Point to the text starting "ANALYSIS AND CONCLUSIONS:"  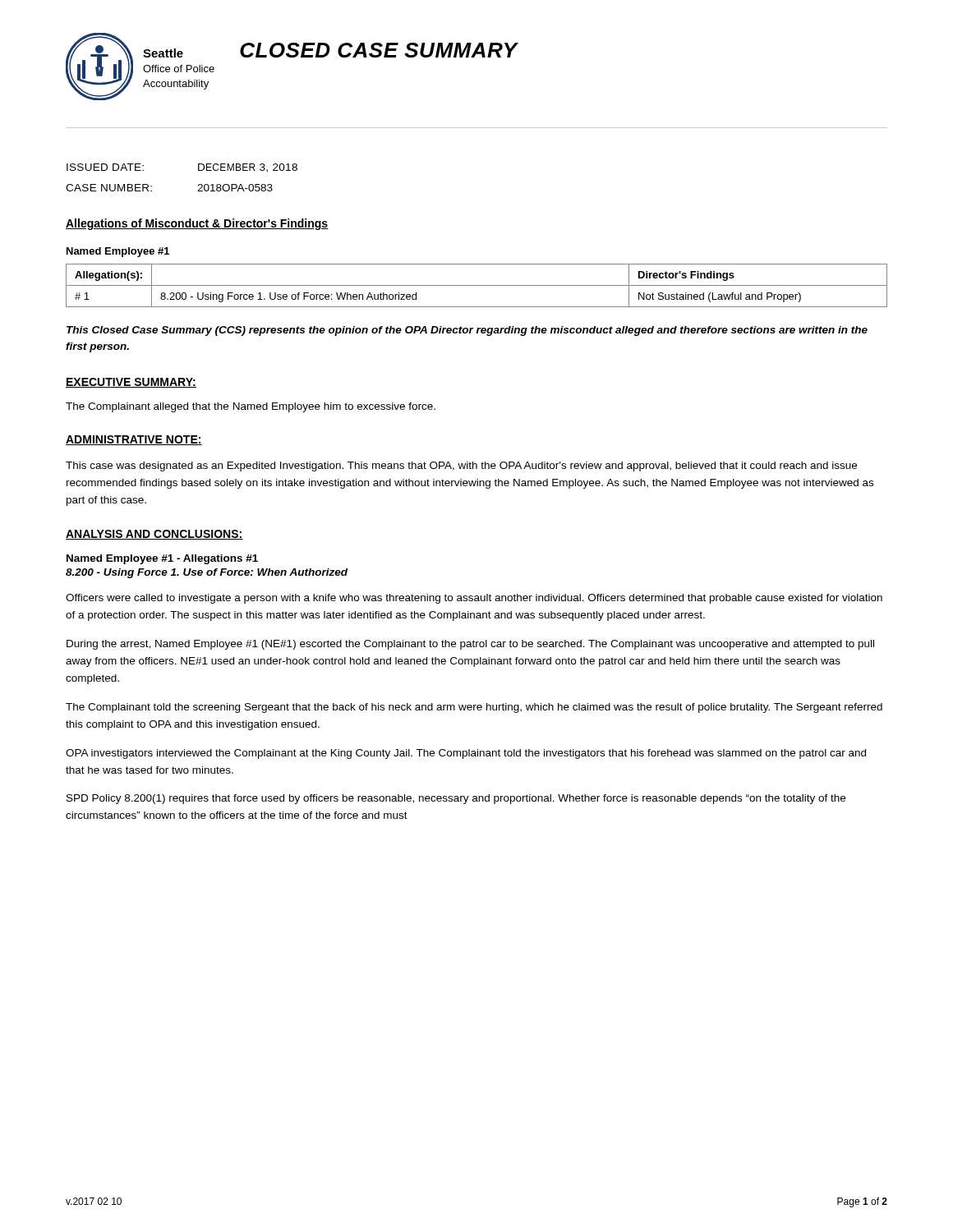point(154,534)
